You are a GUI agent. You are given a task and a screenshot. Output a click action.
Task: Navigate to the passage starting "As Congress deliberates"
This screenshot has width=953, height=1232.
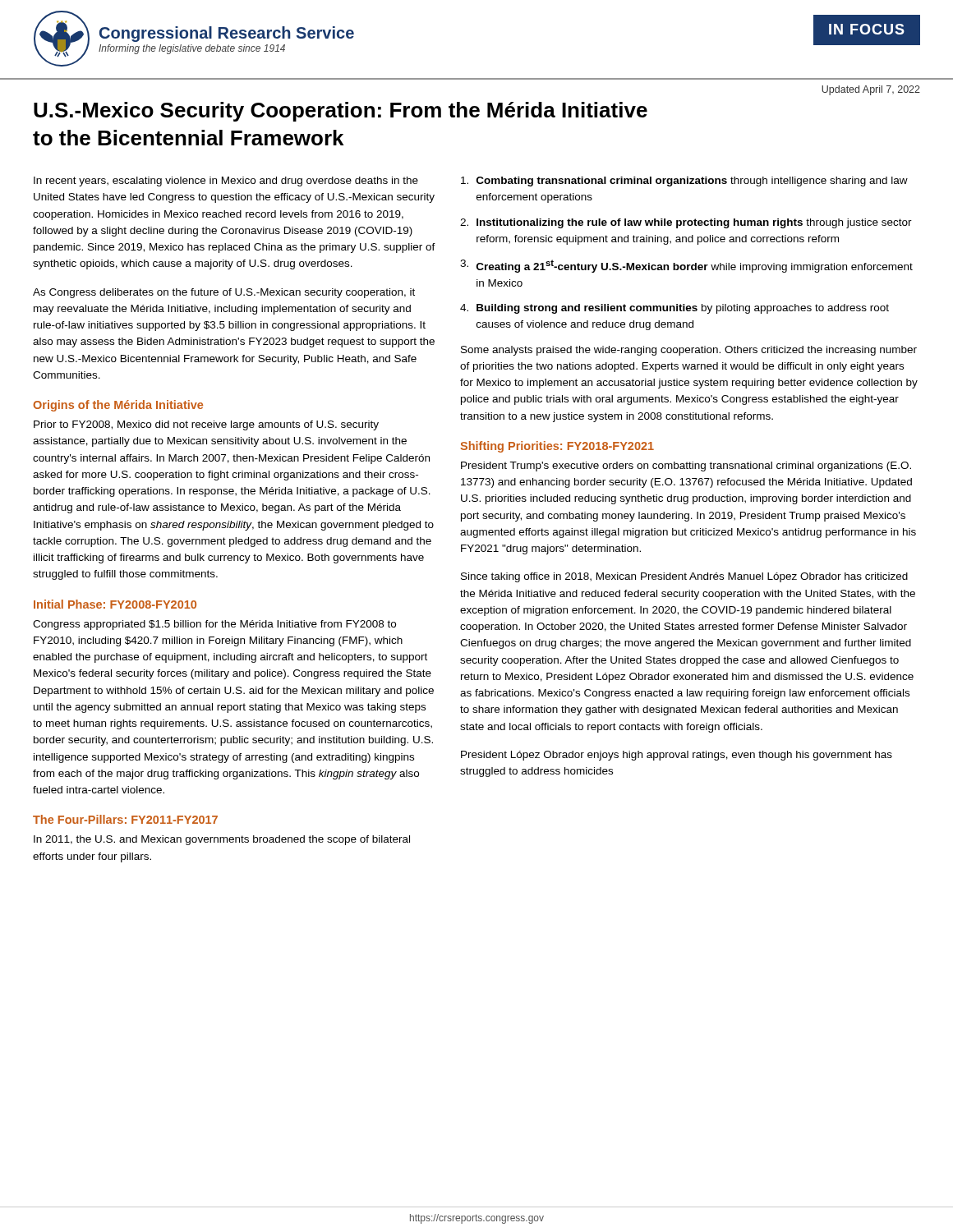[x=234, y=333]
